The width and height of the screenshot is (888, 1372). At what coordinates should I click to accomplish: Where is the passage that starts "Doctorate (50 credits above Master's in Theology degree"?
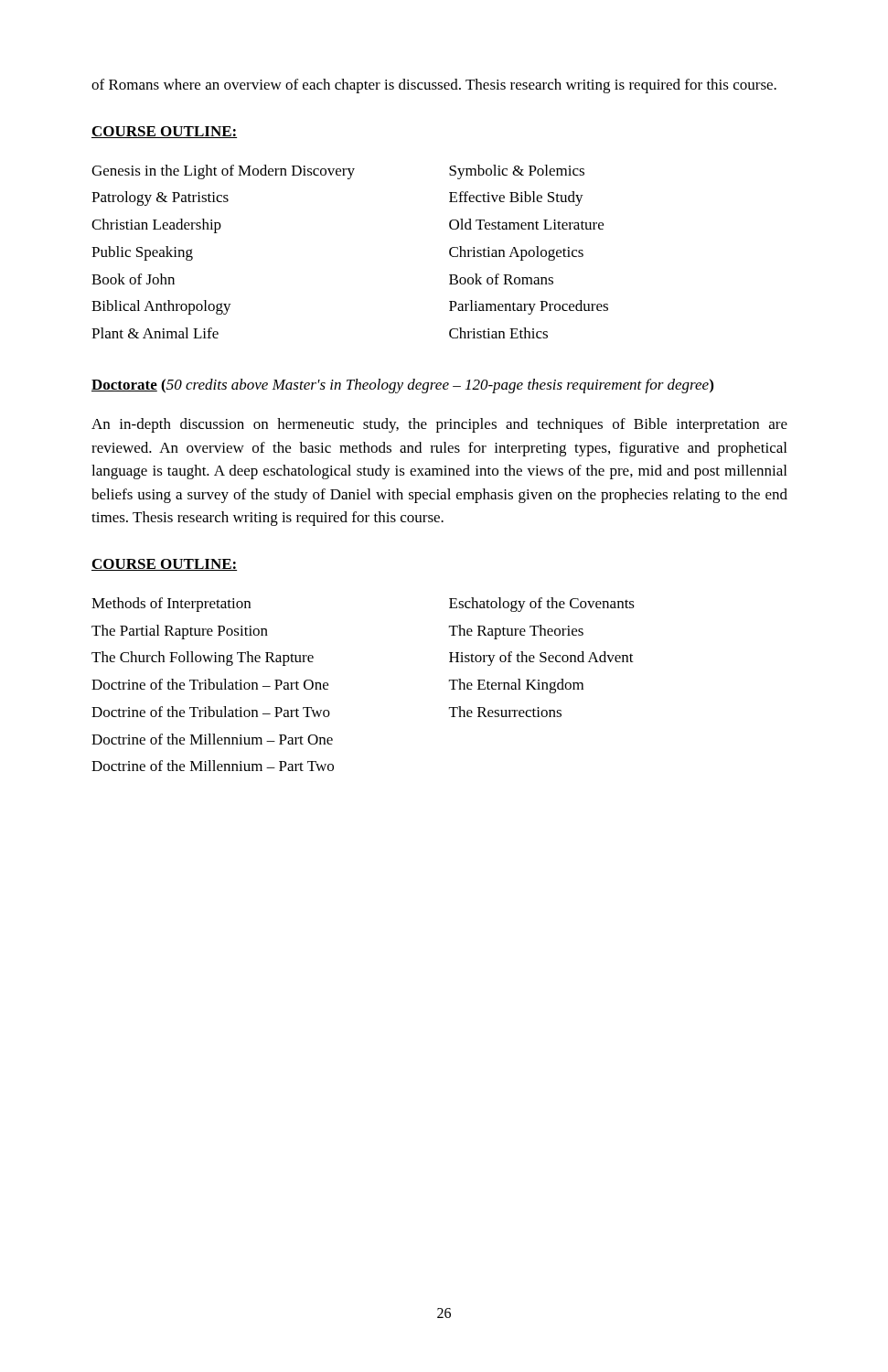[403, 384]
